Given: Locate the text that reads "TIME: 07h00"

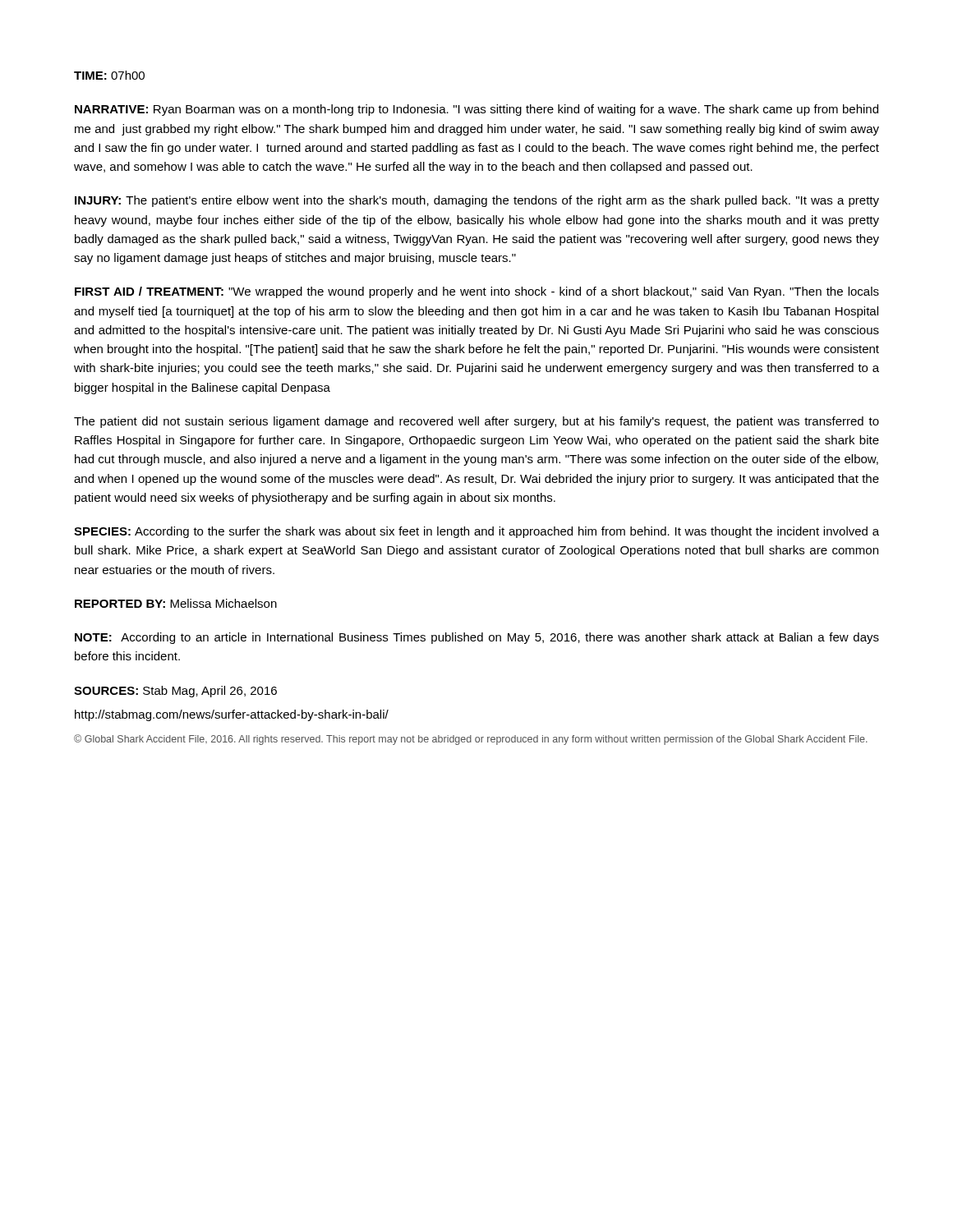Looking at the screenshot, I should [x=110, y=75].
